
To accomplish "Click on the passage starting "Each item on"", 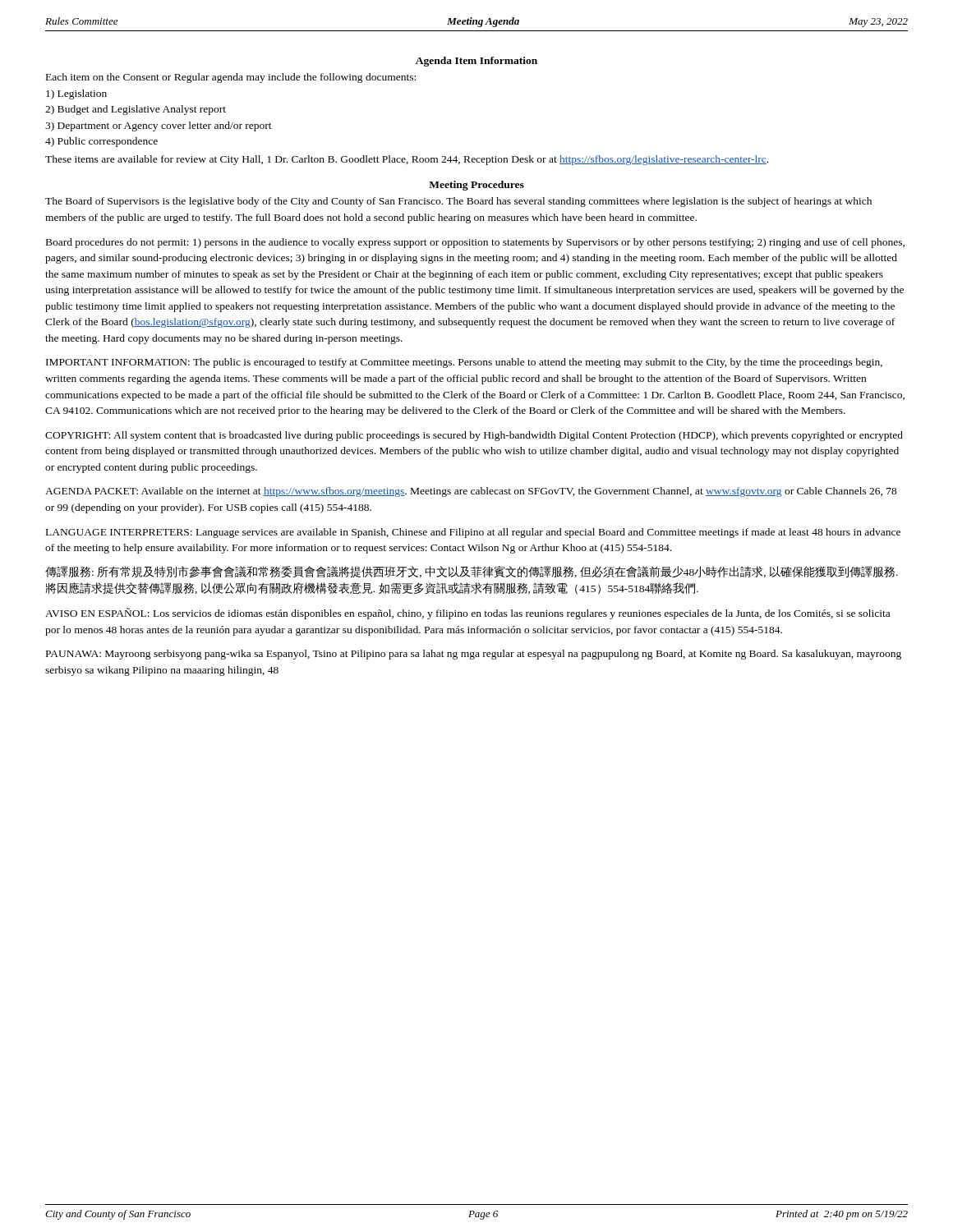I will point(231,77).
